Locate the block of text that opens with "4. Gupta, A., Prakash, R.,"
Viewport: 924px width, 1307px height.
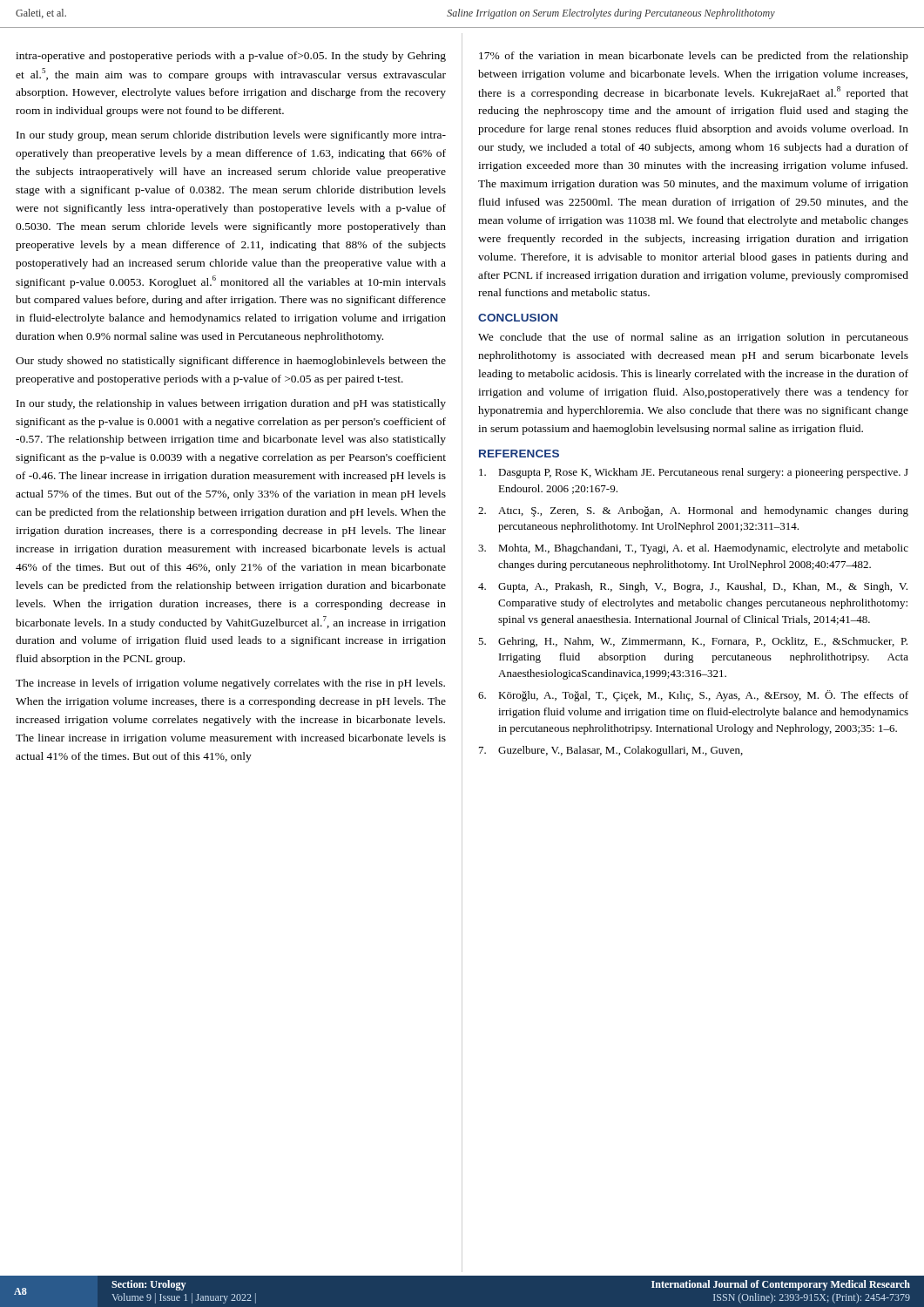click(x=693, y=603)
